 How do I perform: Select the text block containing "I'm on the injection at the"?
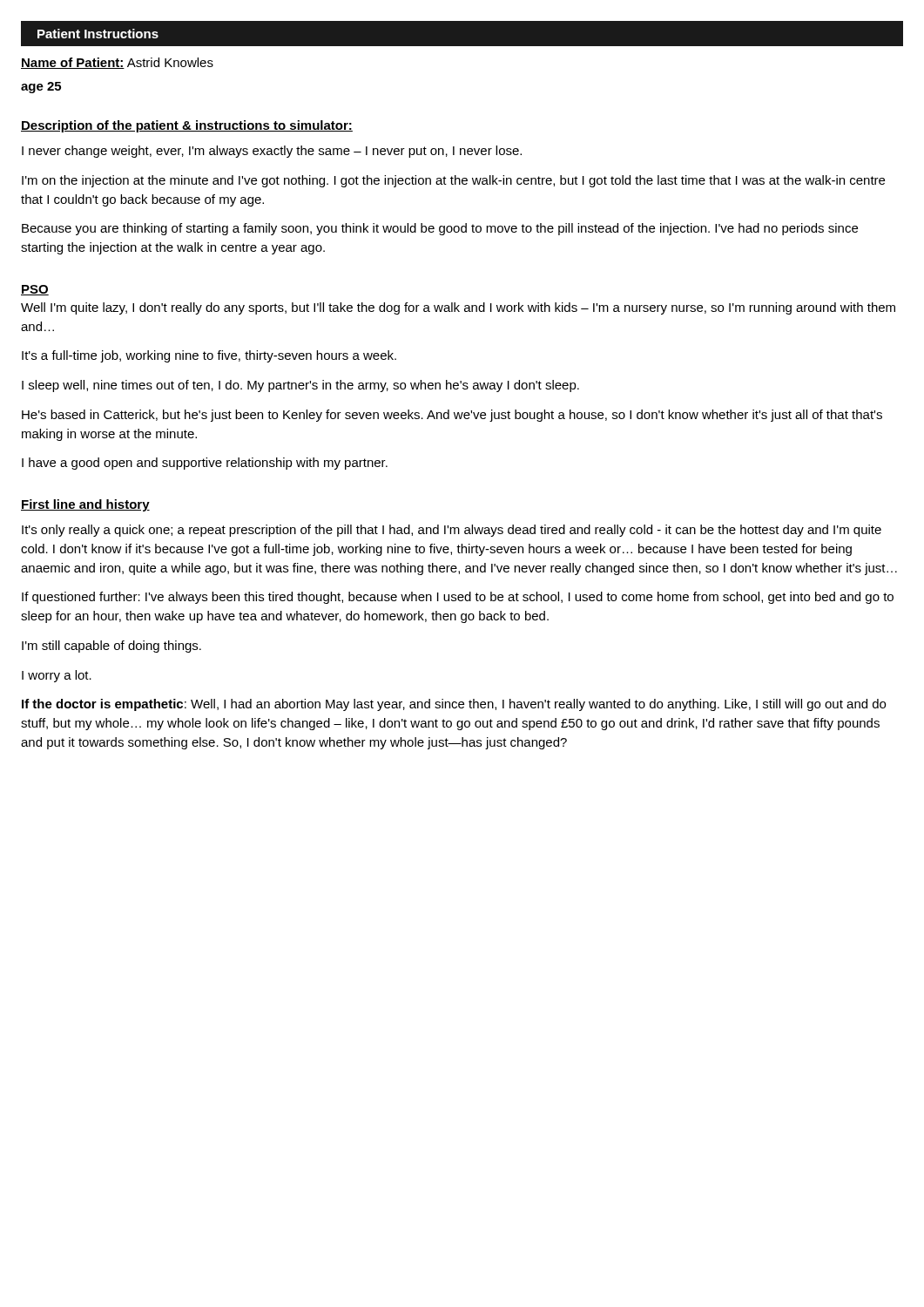[x=453, y=189]
